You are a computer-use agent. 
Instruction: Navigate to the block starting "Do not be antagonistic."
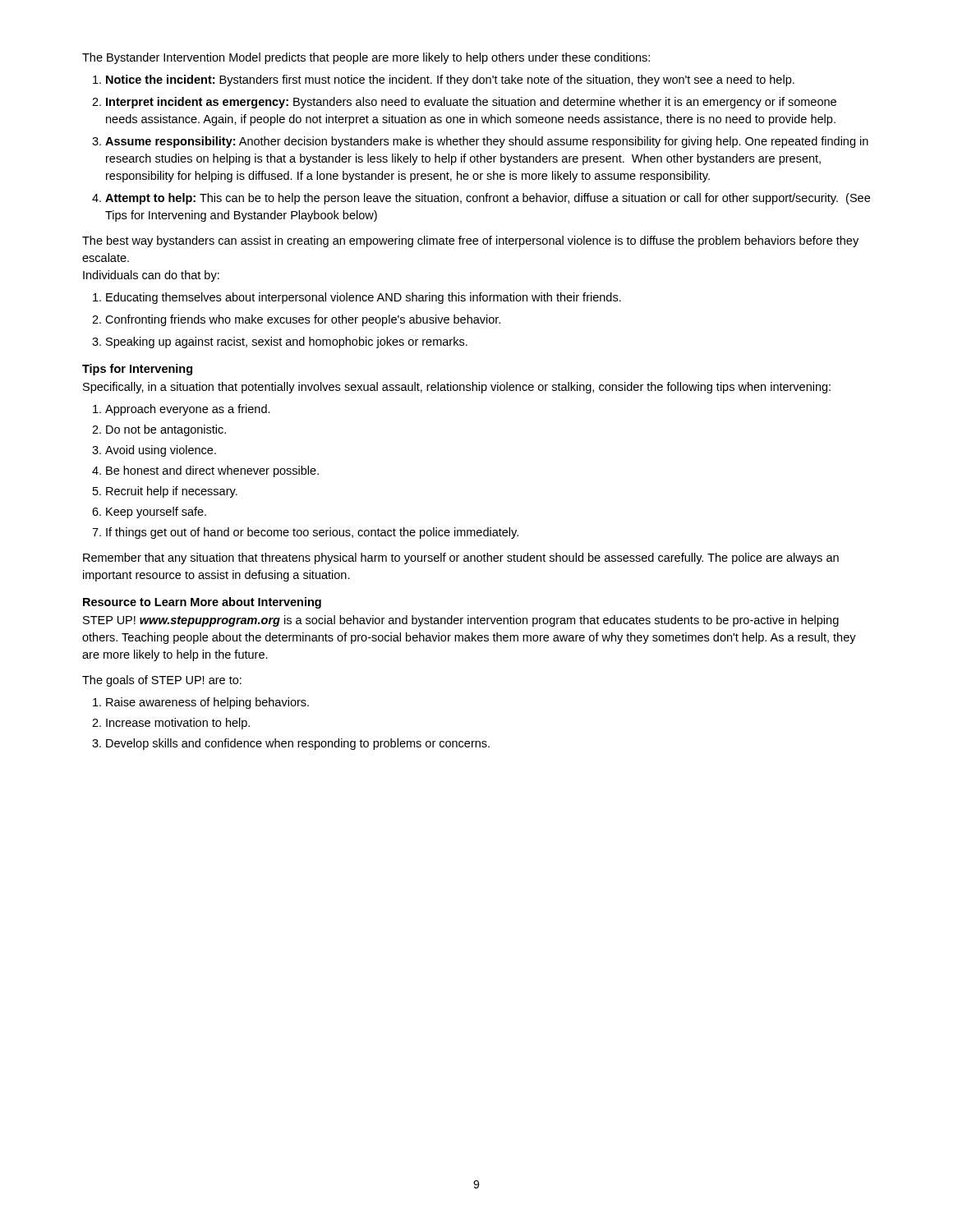tap(166, 430)
